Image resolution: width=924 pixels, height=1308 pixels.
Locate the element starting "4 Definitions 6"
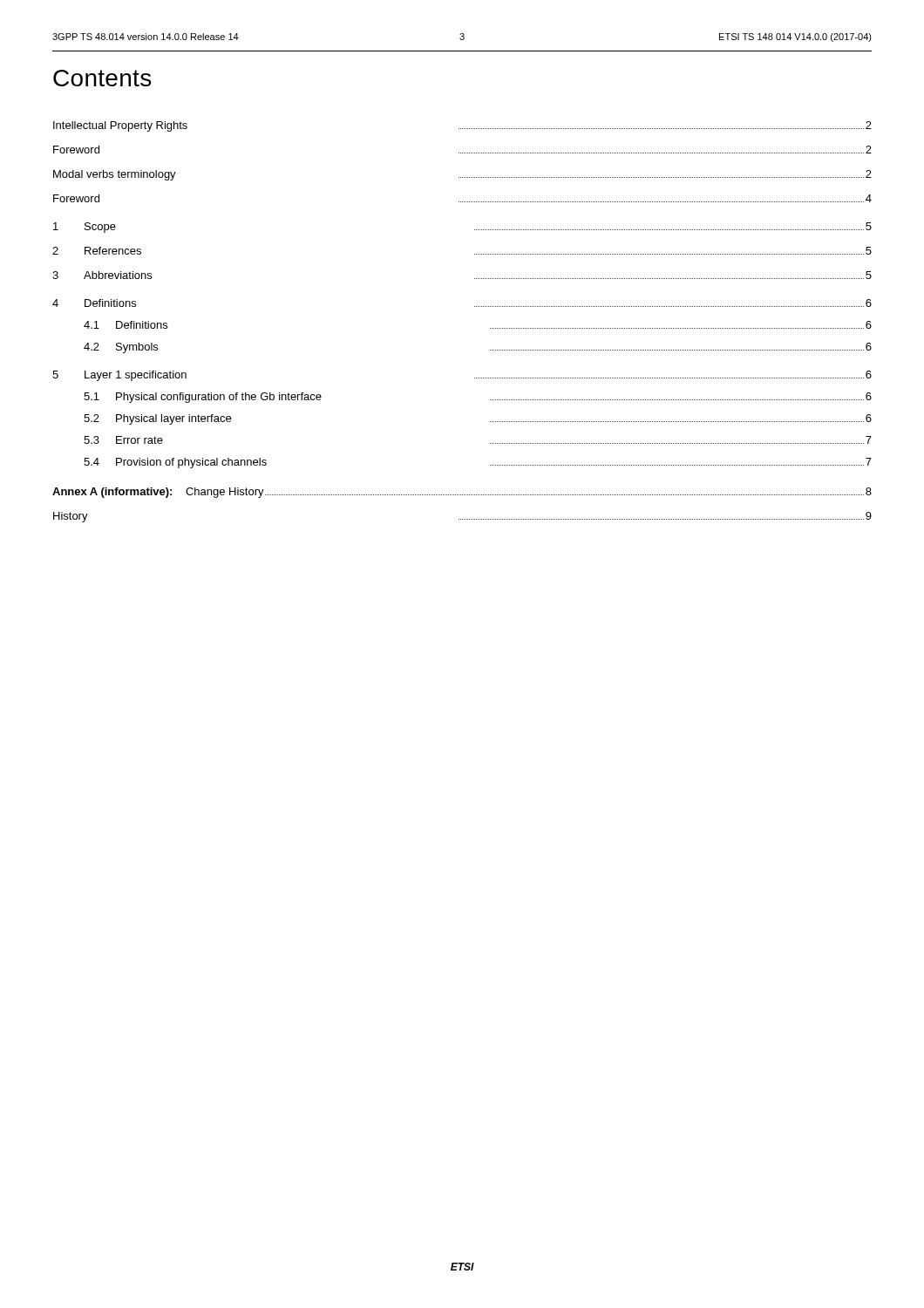(109, 303)
